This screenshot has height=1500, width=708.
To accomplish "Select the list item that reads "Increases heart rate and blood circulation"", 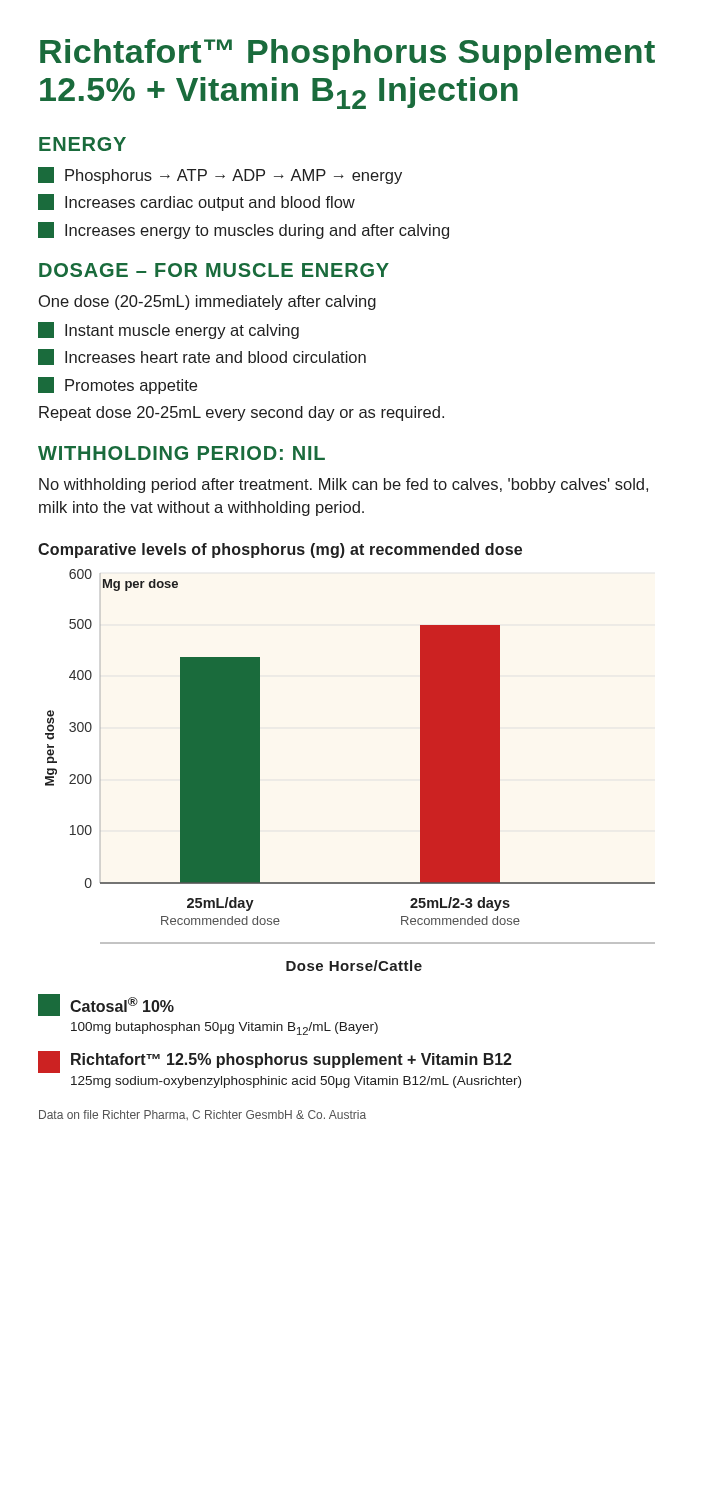I will (x=202, y=358).
